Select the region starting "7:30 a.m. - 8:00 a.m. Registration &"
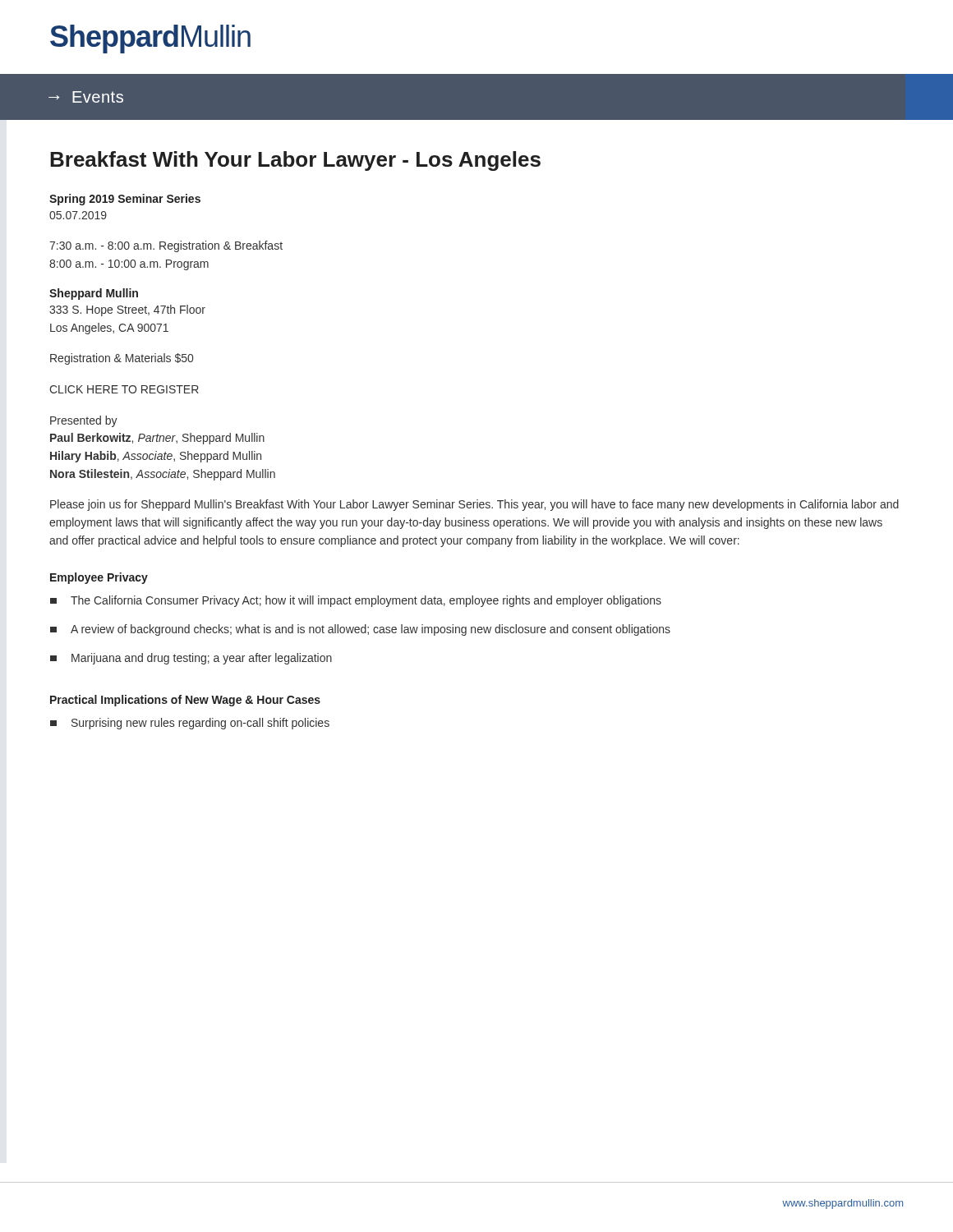The height and width of the screenshot is (1232, 953). tap(166, 246)
